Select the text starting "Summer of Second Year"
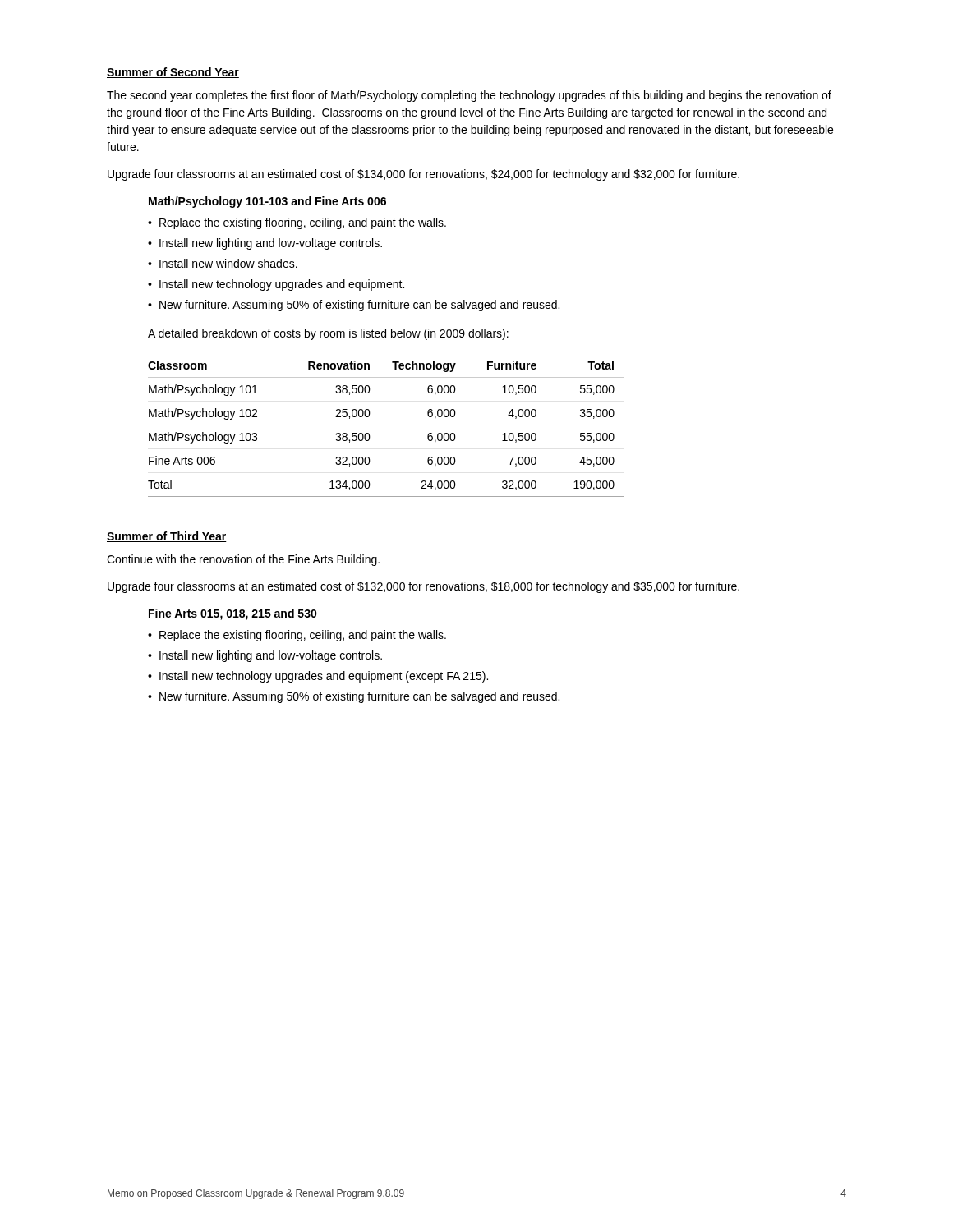 (x=173, y=72)
